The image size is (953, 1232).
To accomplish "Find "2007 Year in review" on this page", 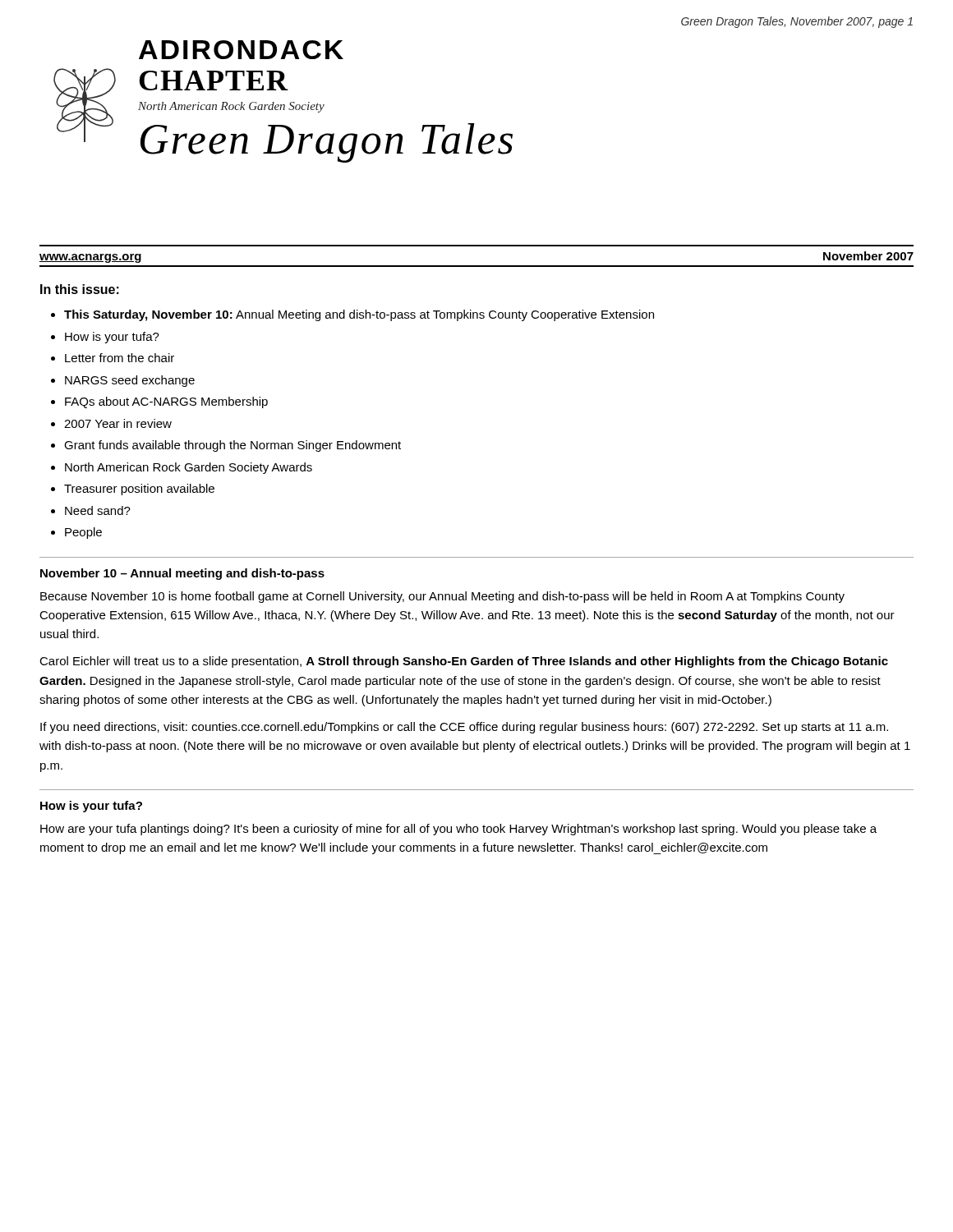I will 118,423.
